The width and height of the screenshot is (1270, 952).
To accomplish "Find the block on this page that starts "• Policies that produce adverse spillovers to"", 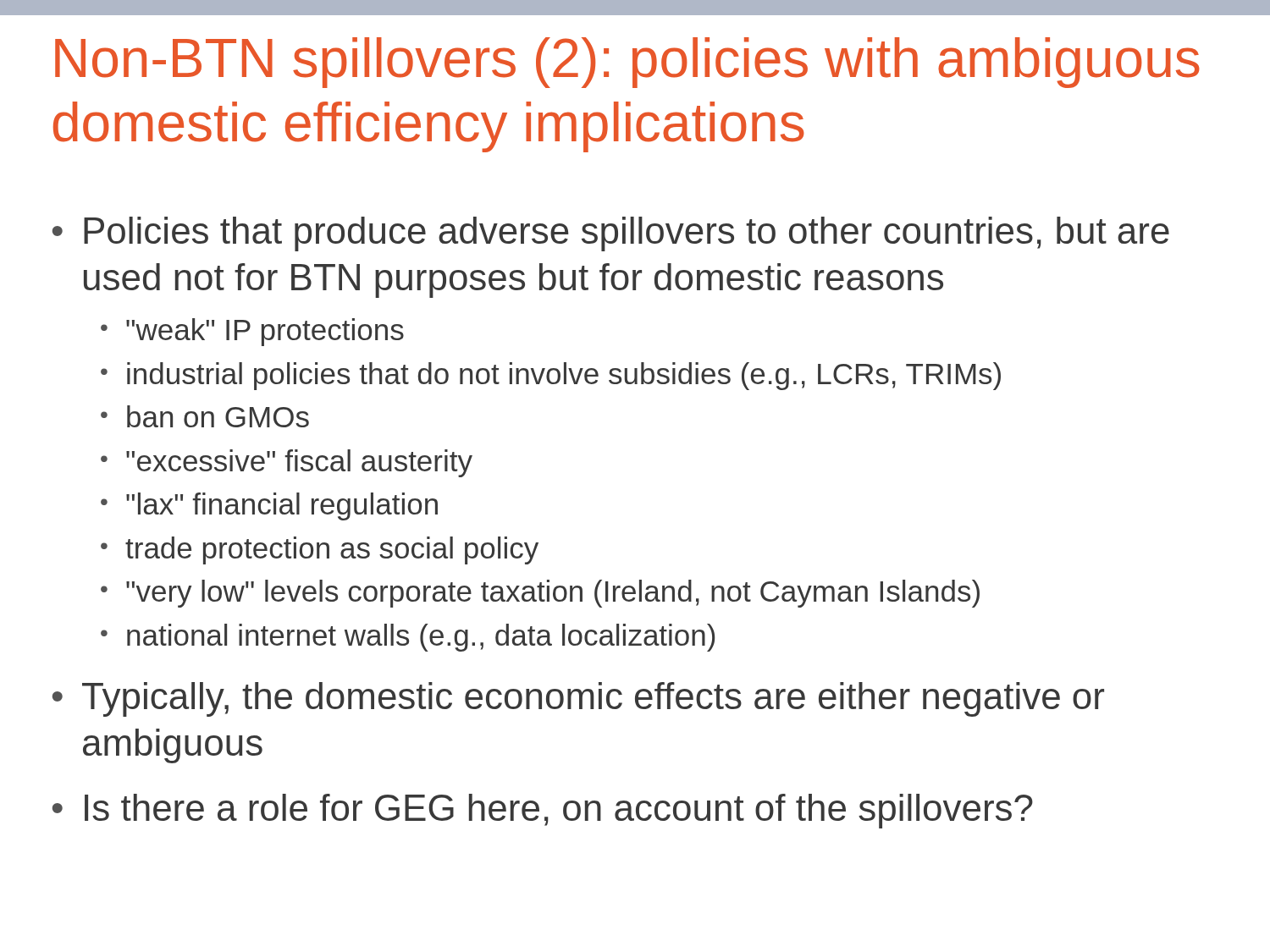I will click(x=611, y=234).
